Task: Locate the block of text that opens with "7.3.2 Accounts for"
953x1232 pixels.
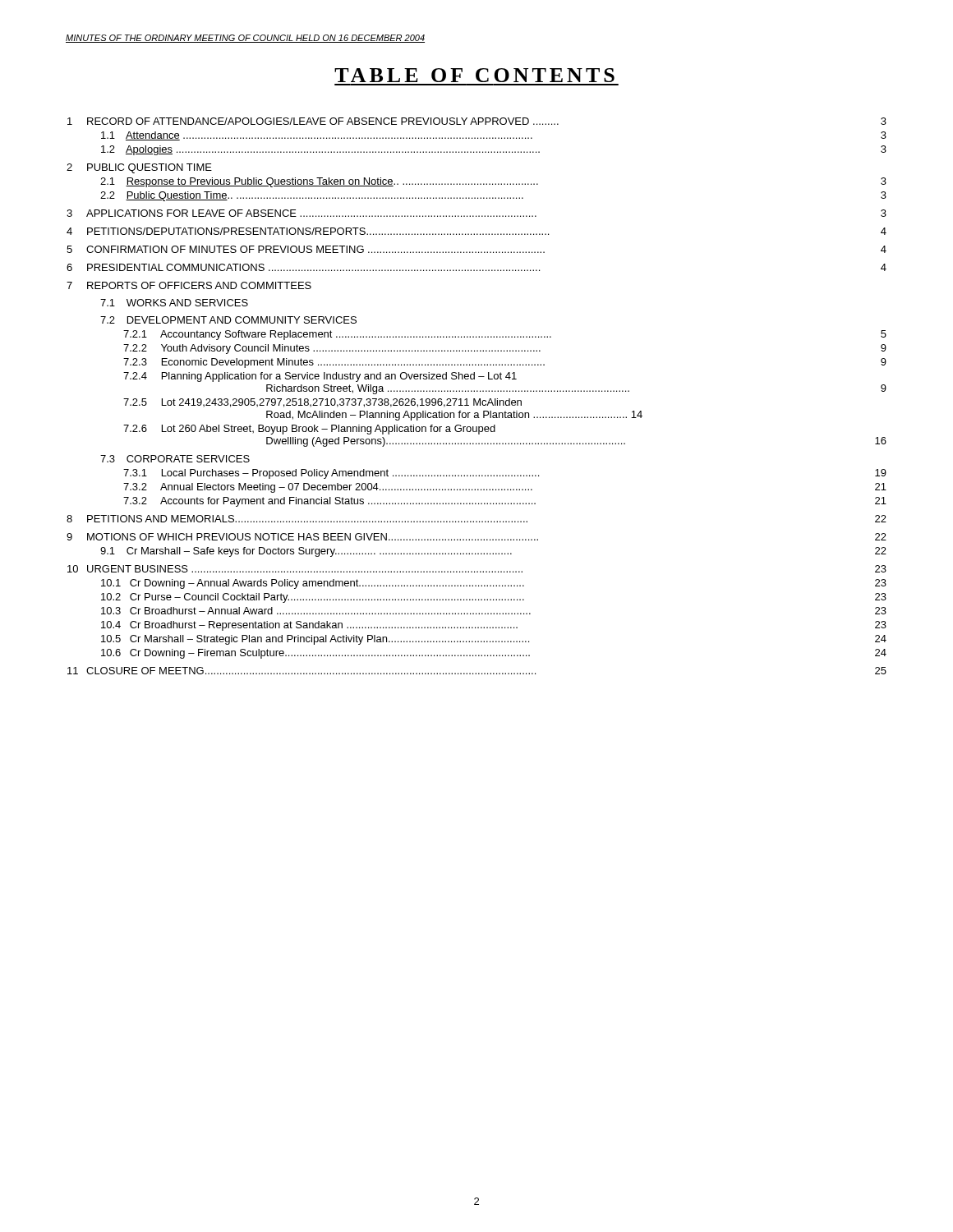Action: tap(476, 501)
